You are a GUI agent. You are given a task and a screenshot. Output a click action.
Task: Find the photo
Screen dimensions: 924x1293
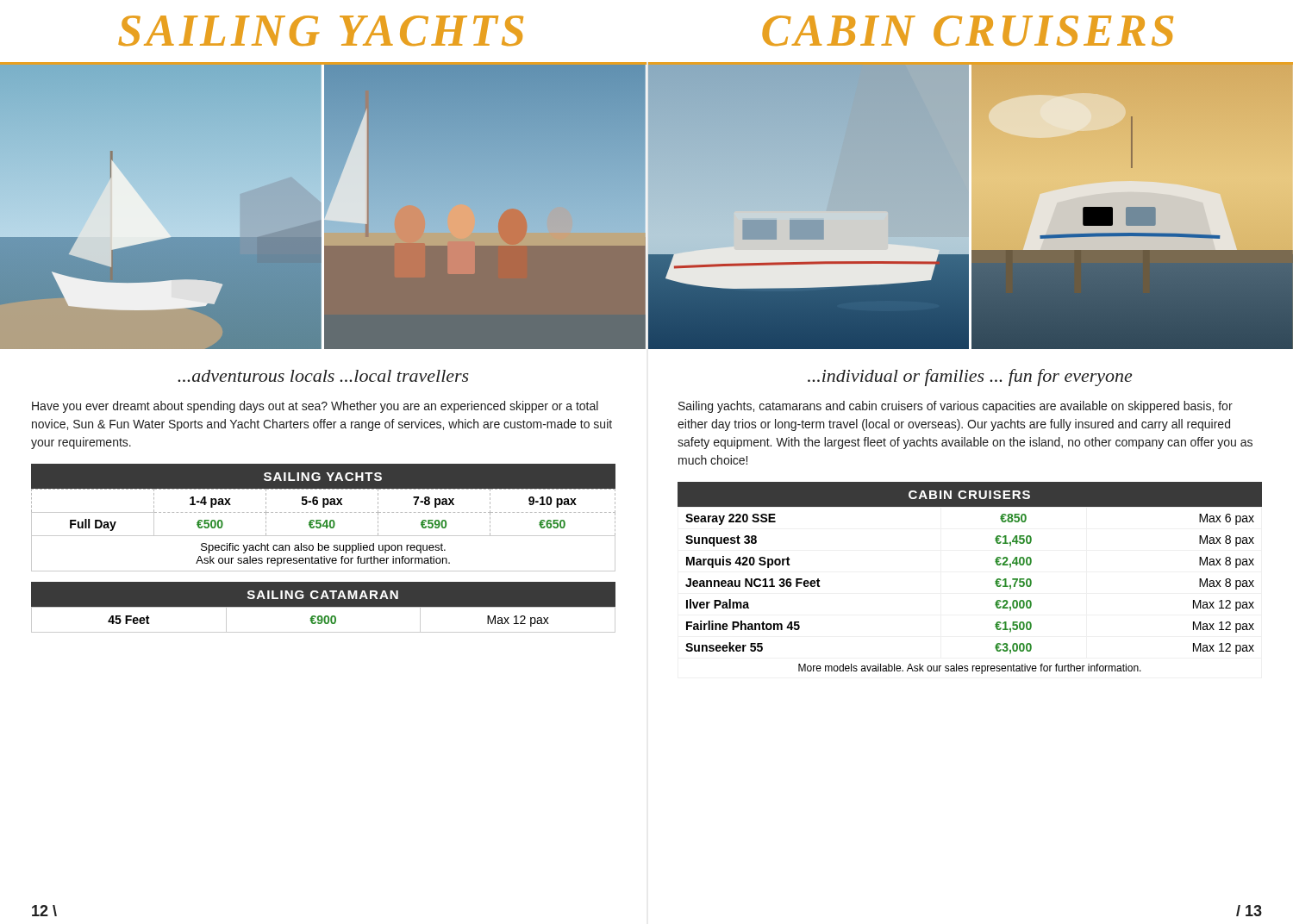click(x=646, y=207)
